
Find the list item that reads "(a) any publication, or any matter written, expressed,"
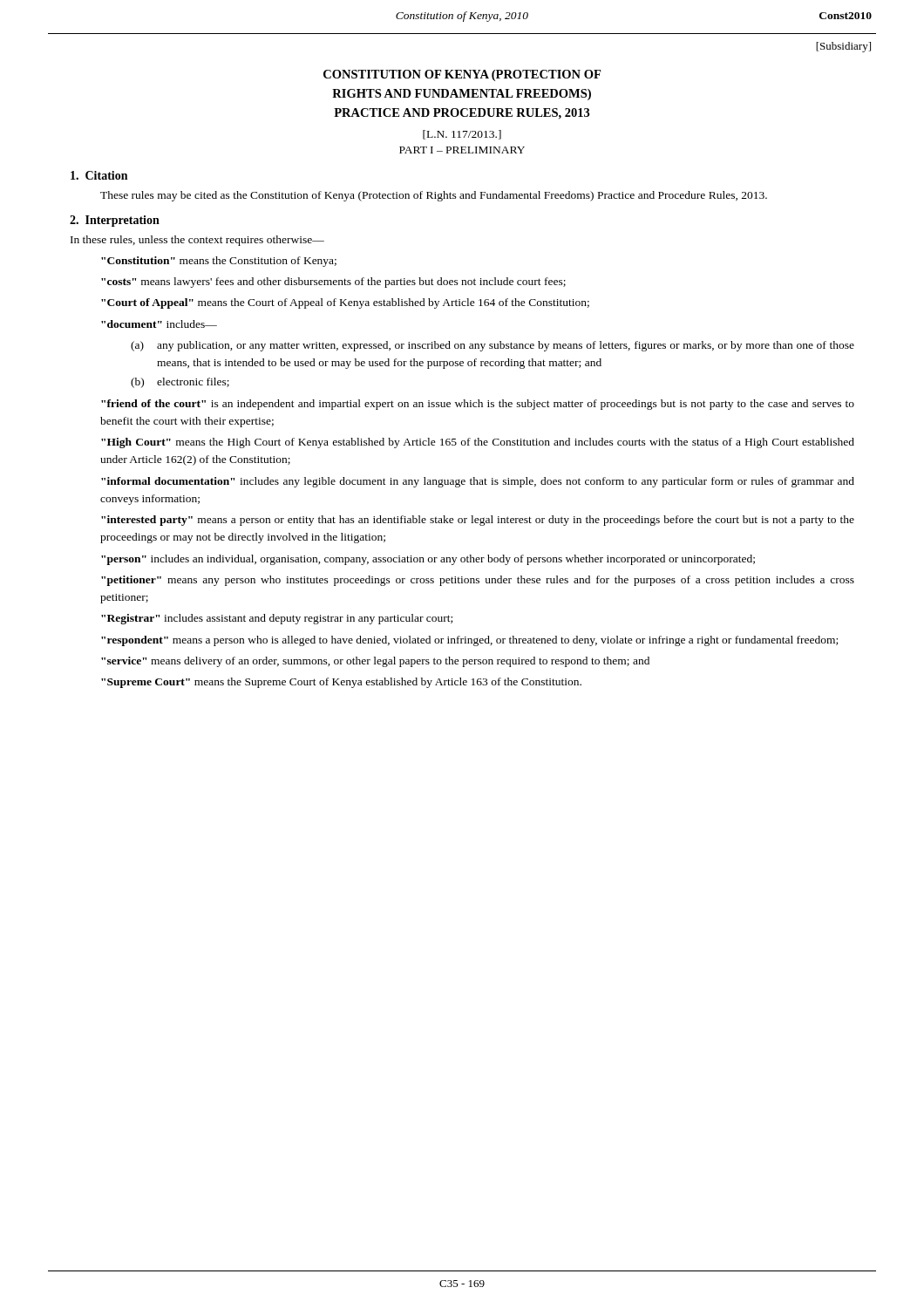pos(492,354)
